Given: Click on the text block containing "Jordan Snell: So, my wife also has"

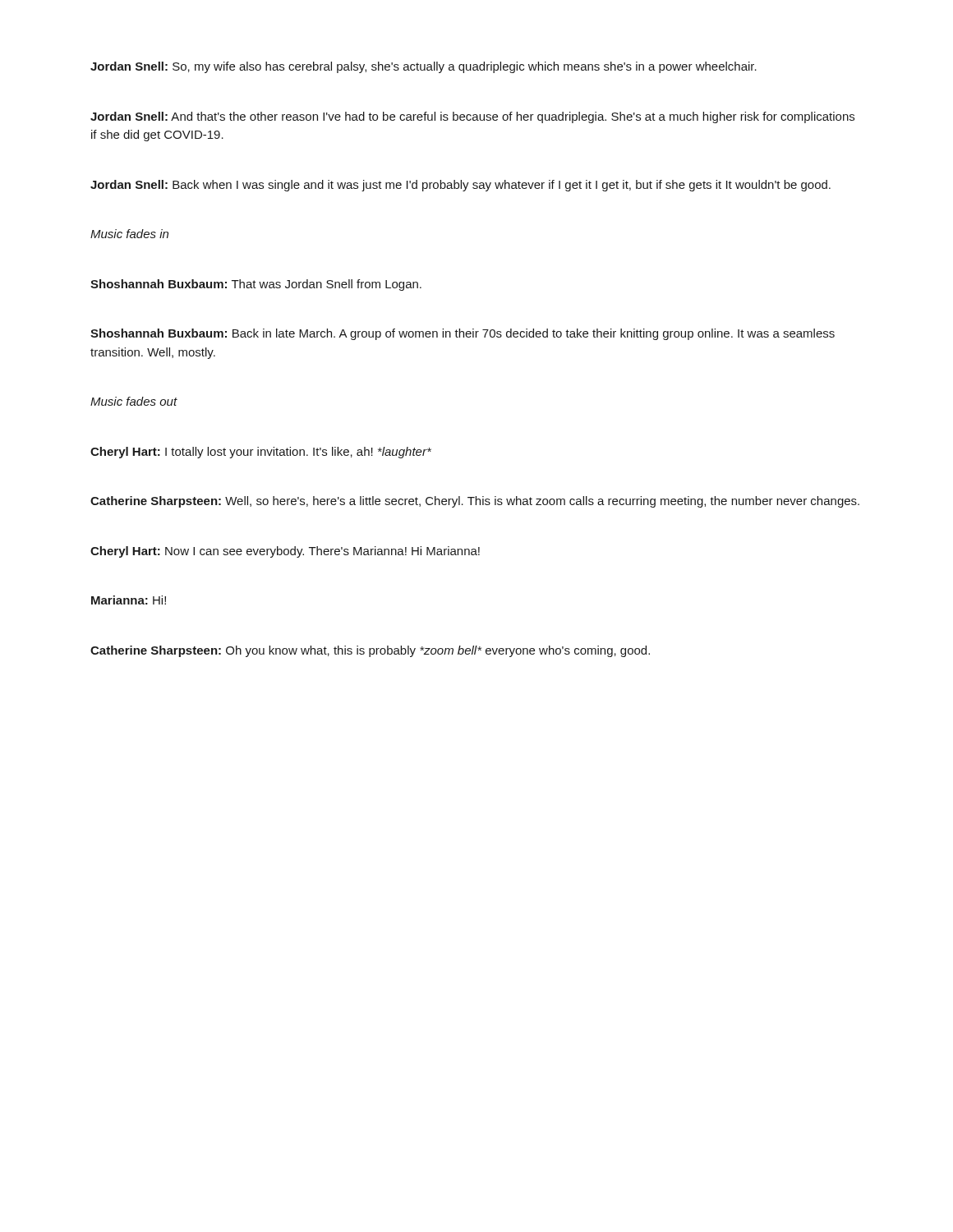Looking at the screenshot, I should (424, 66).
